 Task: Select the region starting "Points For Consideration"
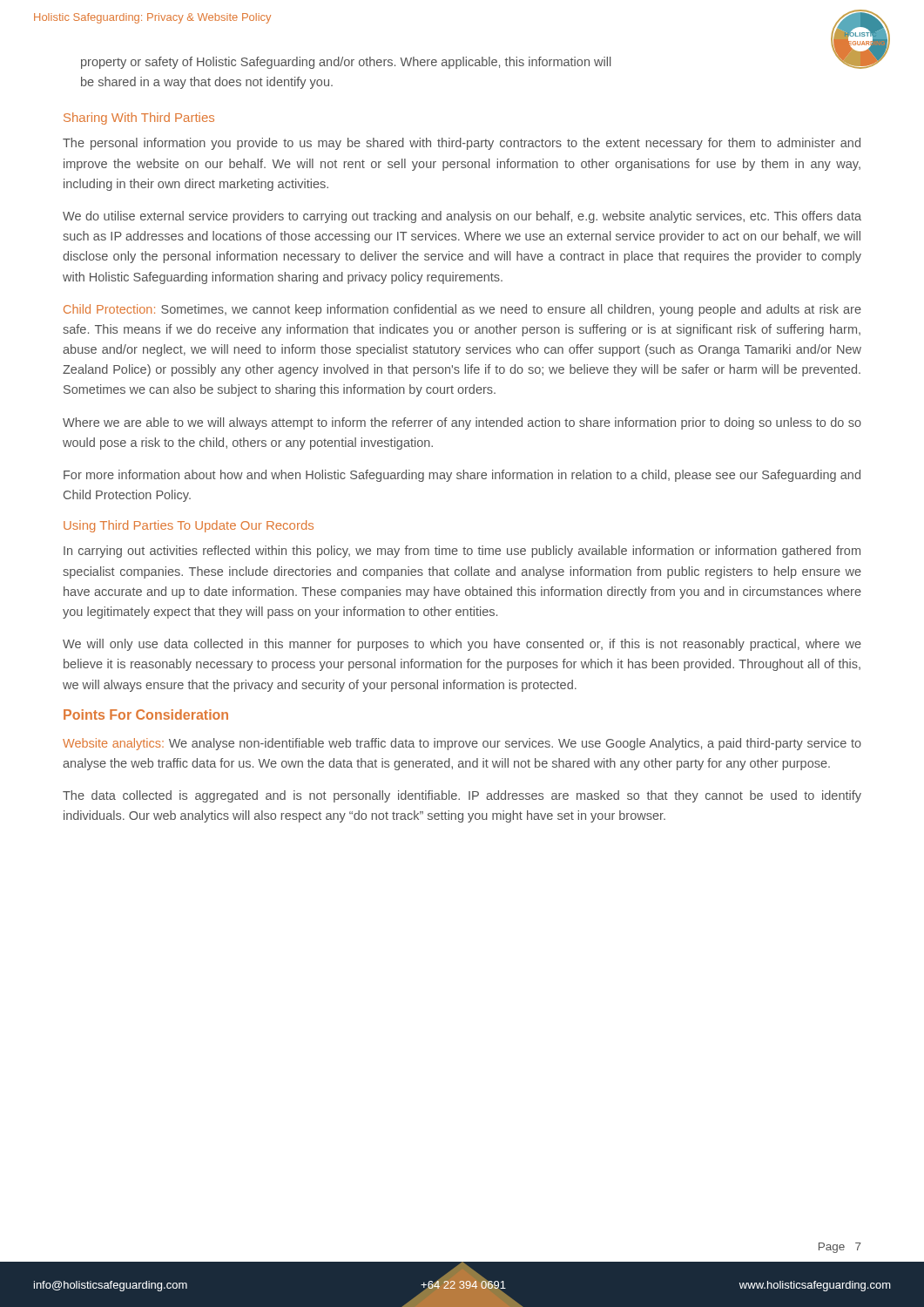146,715
